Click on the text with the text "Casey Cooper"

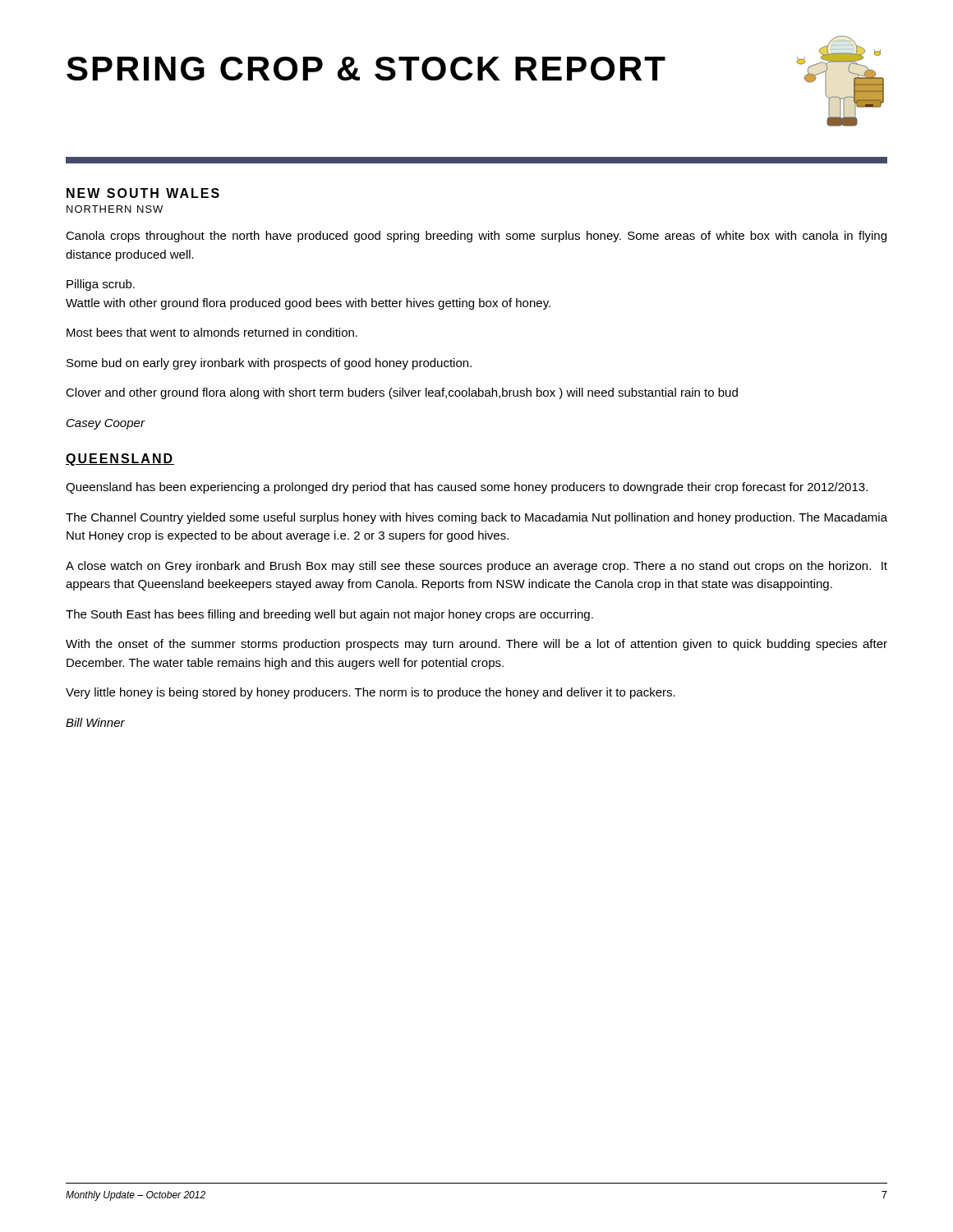tap(105, 422)
